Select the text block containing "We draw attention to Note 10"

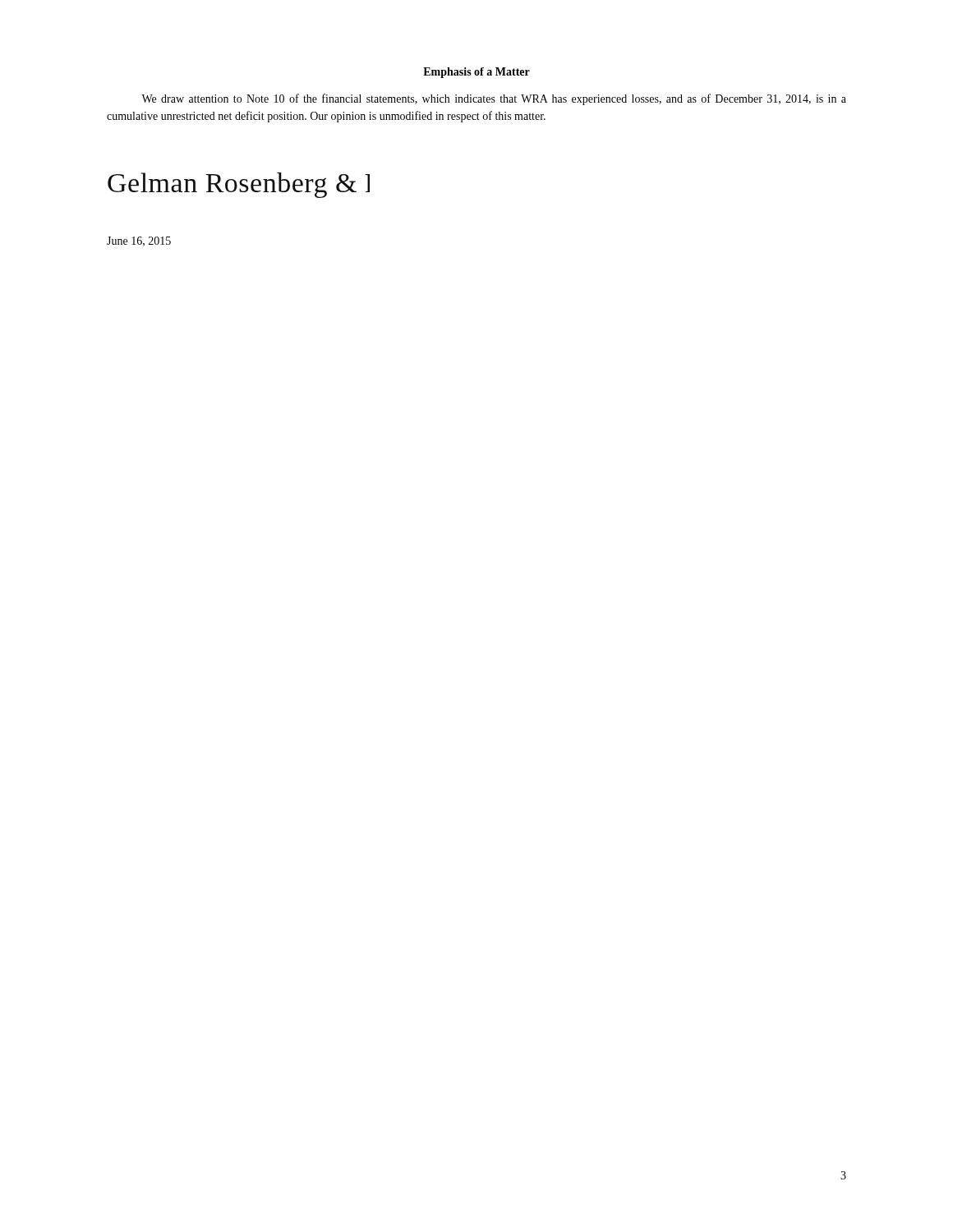click(x=476, y=108)
